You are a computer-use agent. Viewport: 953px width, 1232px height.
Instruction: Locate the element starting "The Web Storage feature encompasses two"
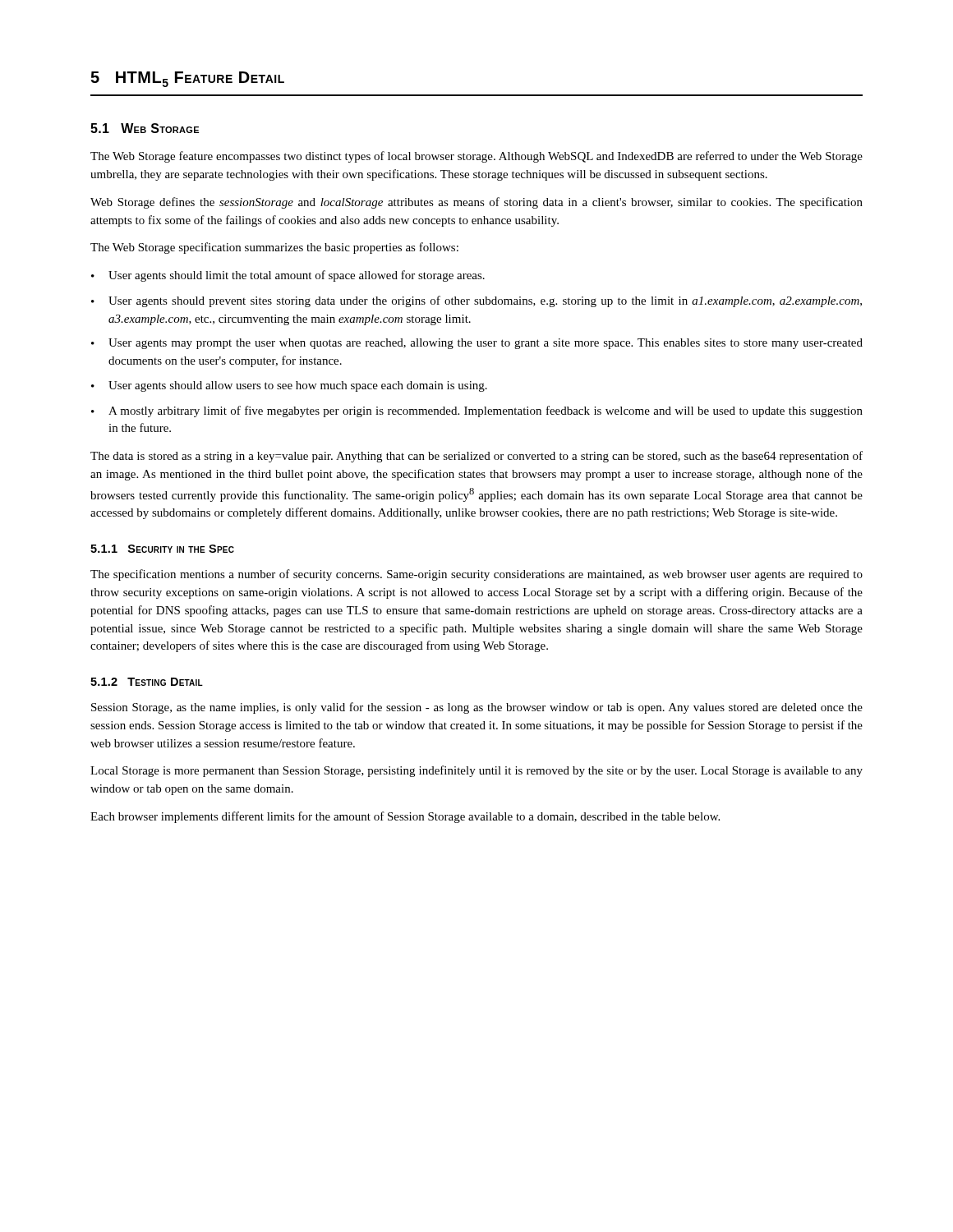(x=476, y=165)
